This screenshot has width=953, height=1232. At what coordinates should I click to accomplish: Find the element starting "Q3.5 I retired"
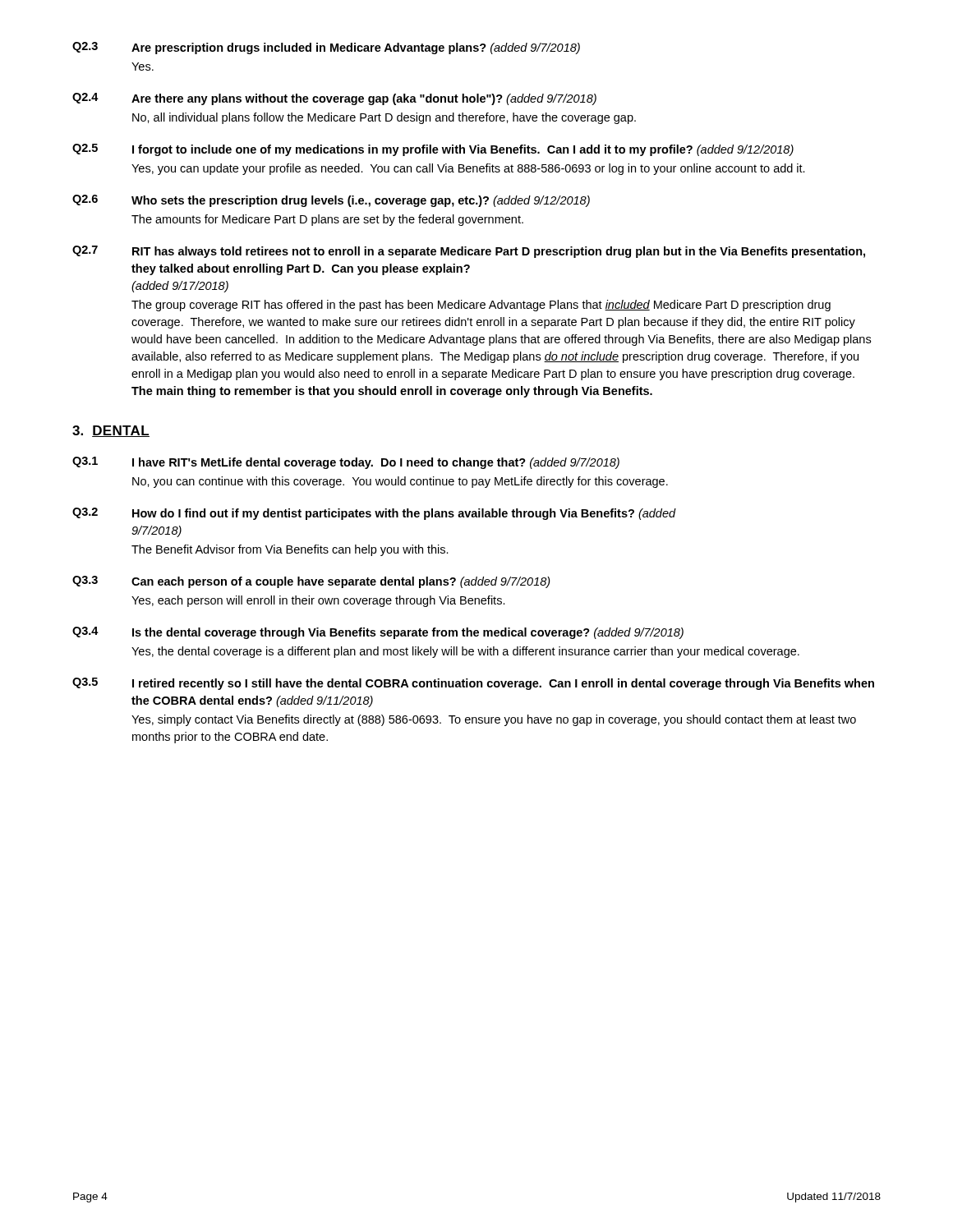click(476, 711)
